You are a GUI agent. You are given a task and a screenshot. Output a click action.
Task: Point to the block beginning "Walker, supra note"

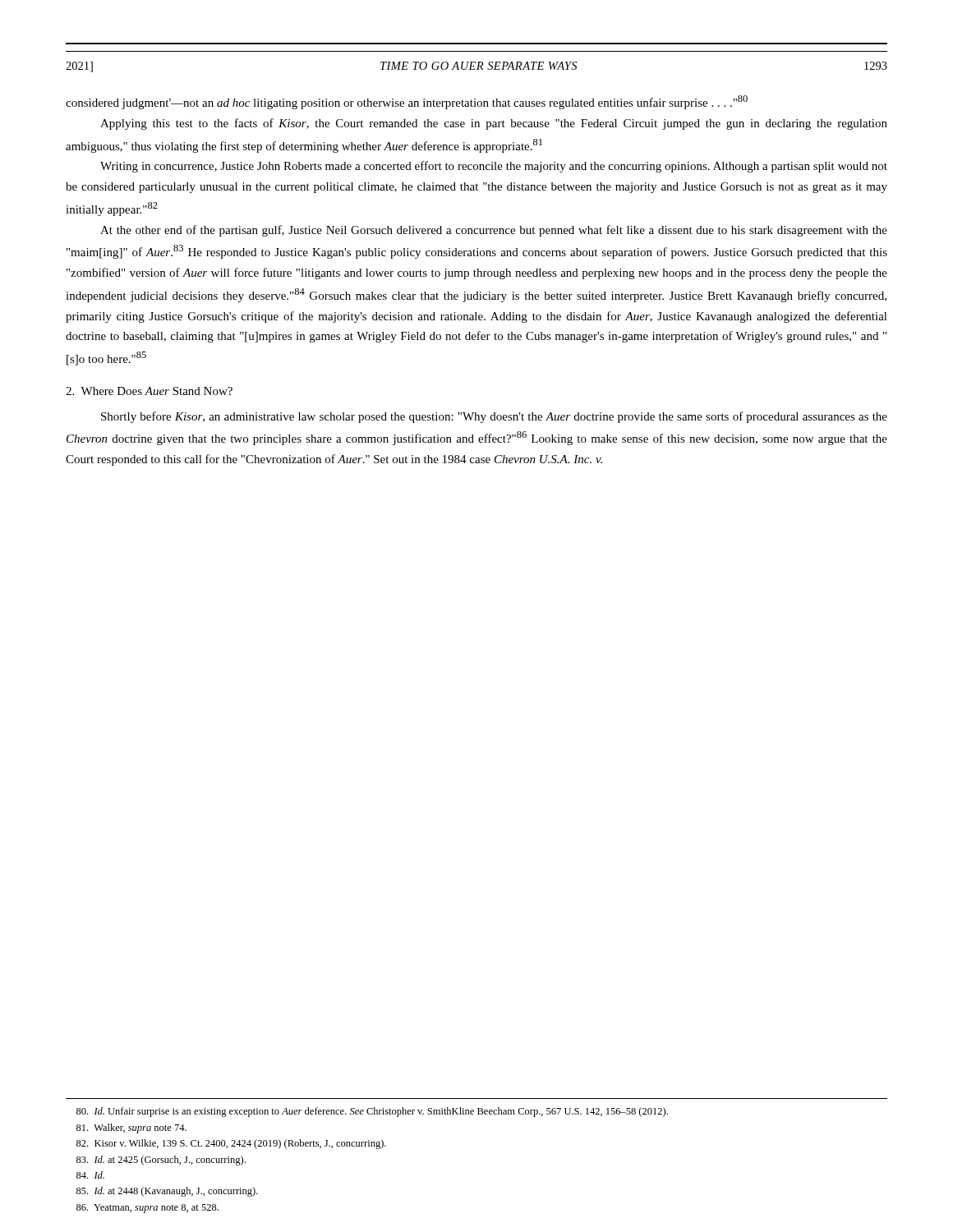[126, 1127]
